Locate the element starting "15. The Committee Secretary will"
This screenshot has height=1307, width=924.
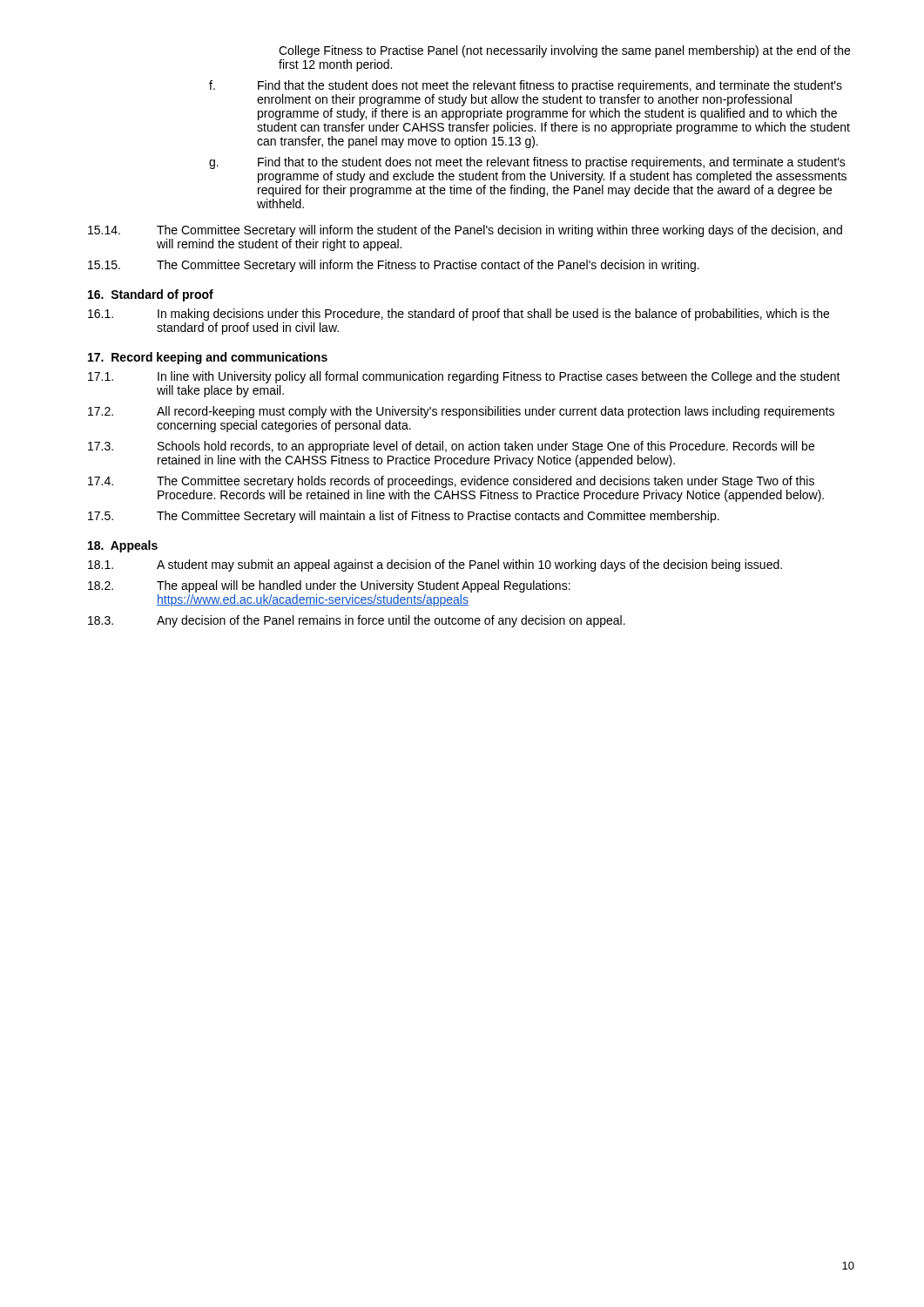(x=393, y=265)
